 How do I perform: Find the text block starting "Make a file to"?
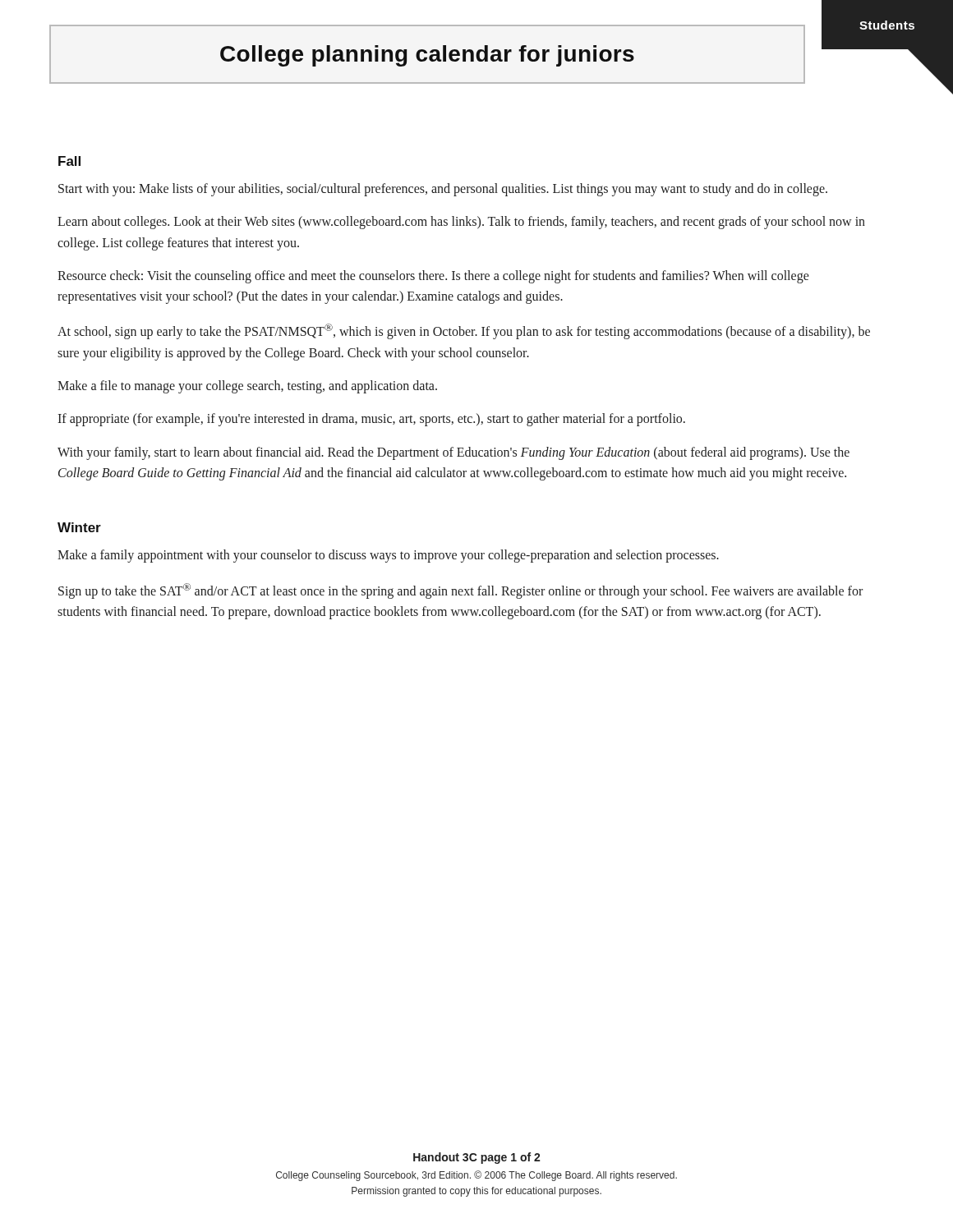click(x=248, y=386)
